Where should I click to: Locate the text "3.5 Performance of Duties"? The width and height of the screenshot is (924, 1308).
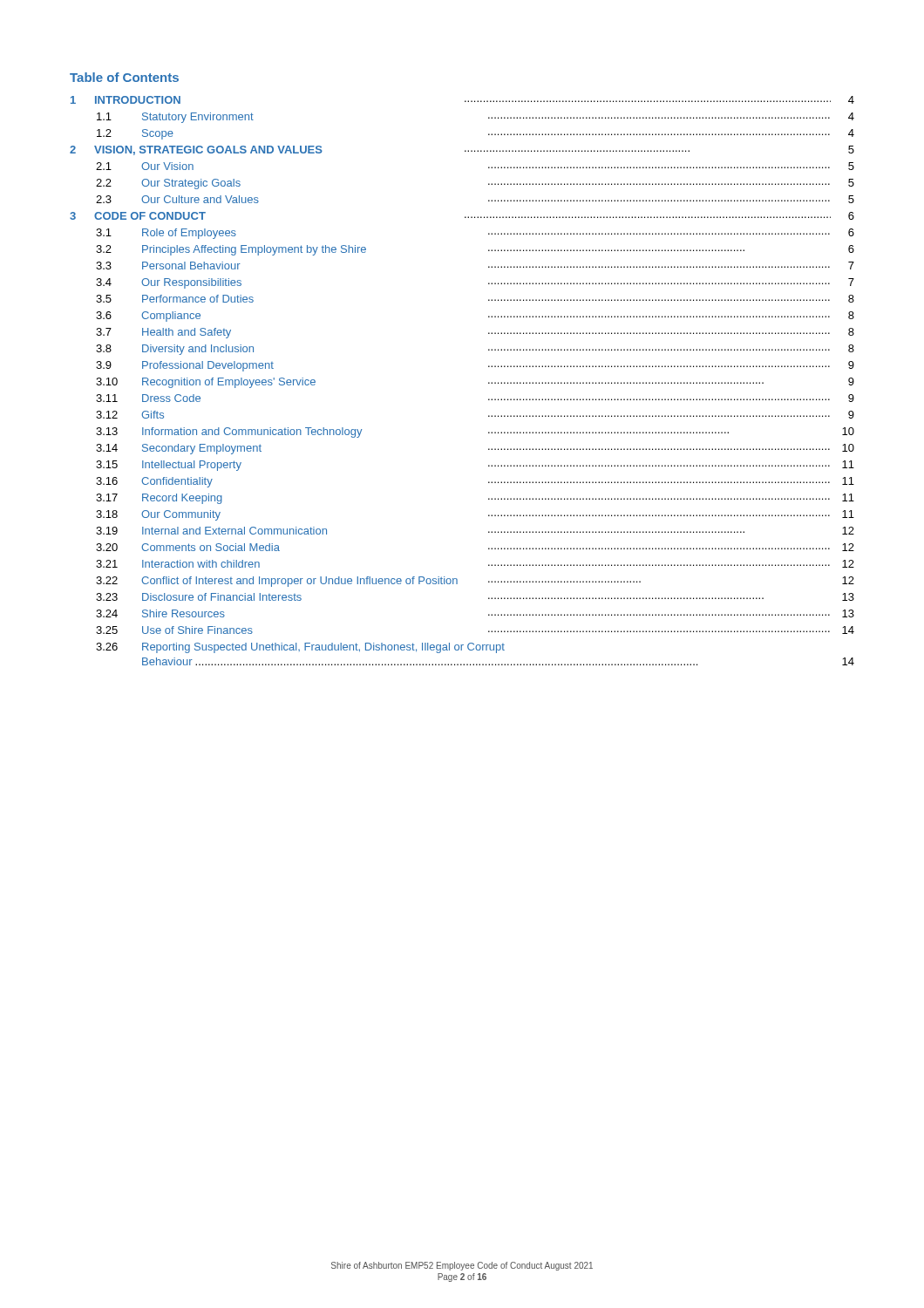point(99,299)
